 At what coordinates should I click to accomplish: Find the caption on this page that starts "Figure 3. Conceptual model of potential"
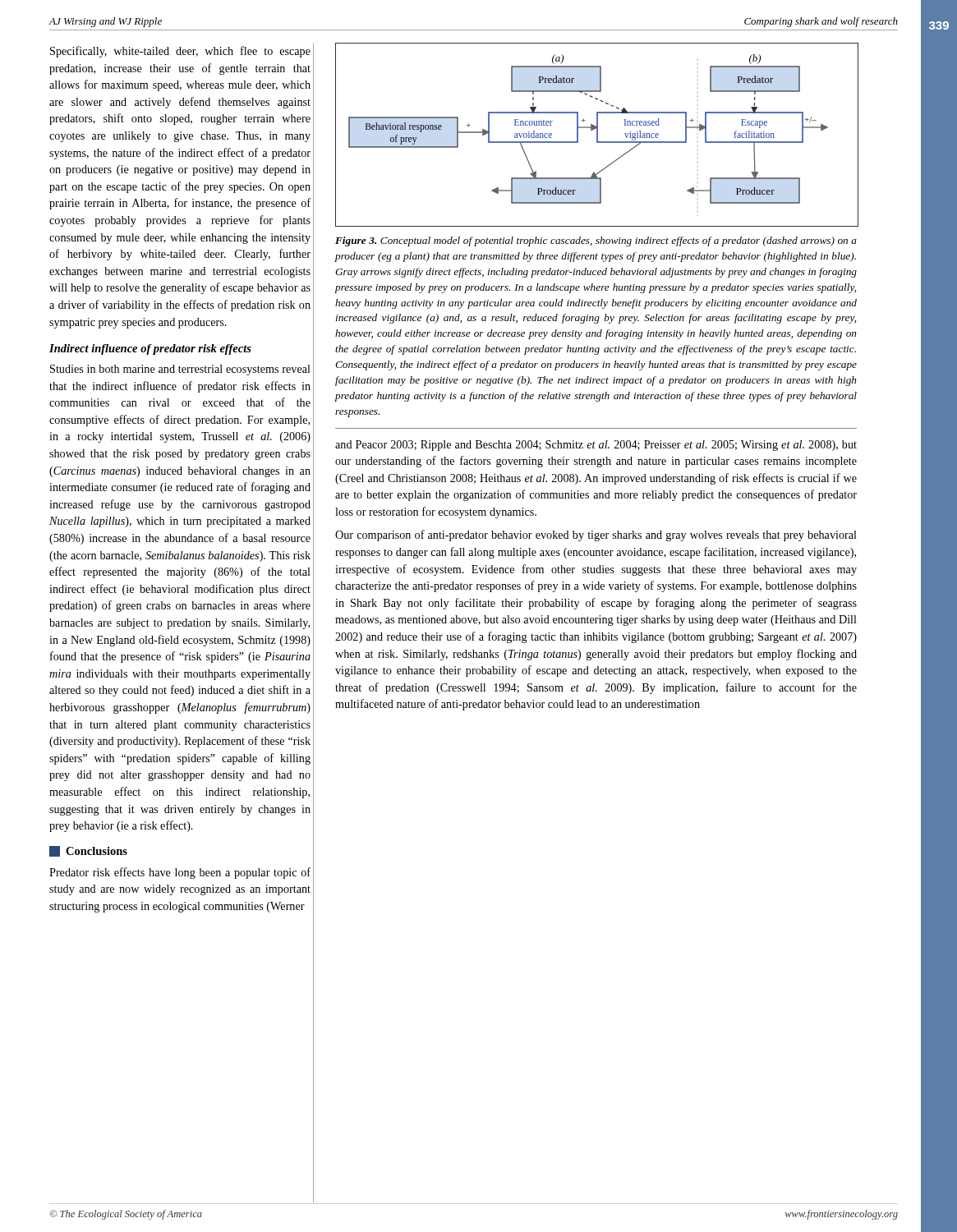tap(596, 326)
